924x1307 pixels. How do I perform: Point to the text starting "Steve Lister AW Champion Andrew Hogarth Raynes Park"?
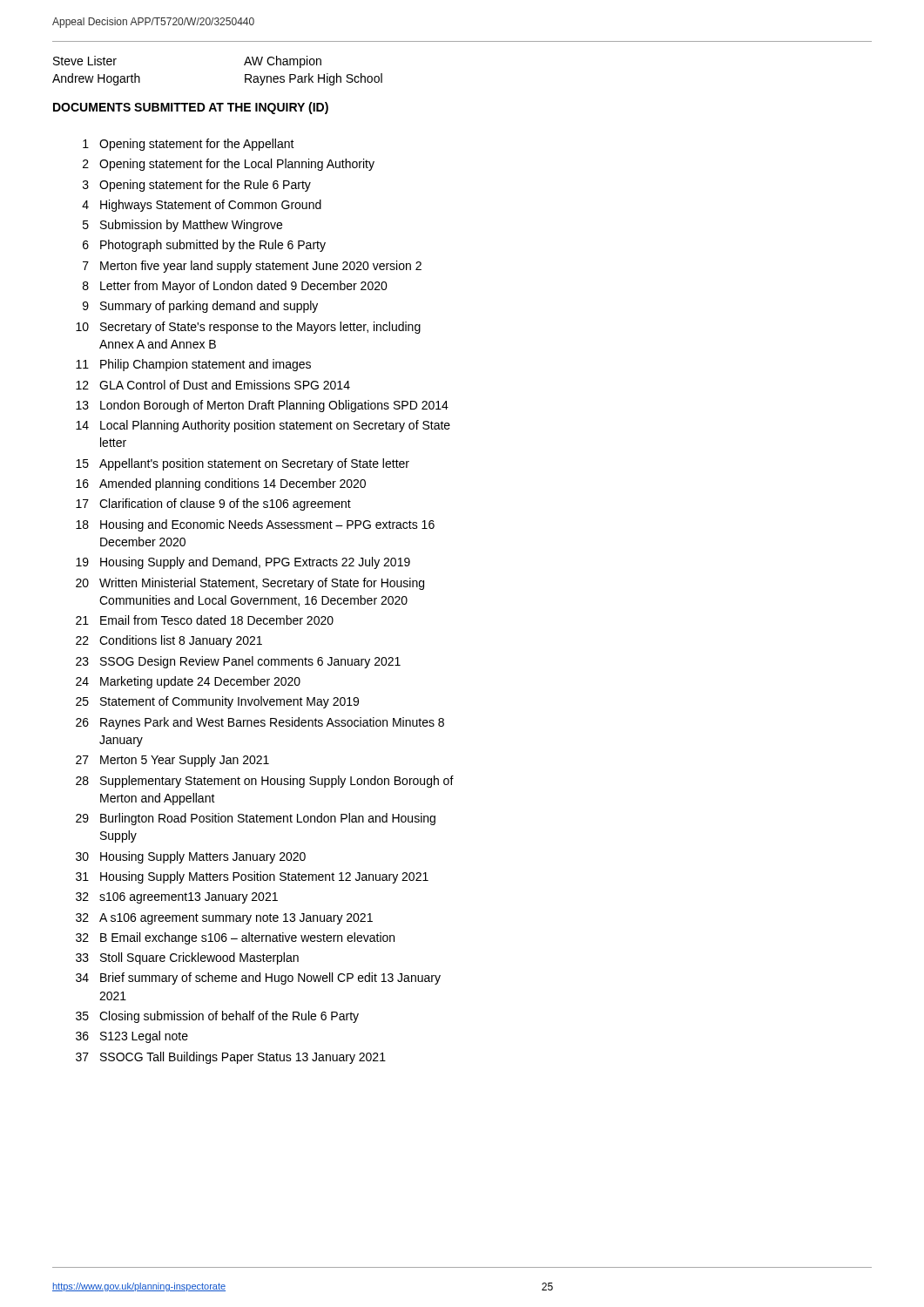pyautogui.click(x=89, y=61)
